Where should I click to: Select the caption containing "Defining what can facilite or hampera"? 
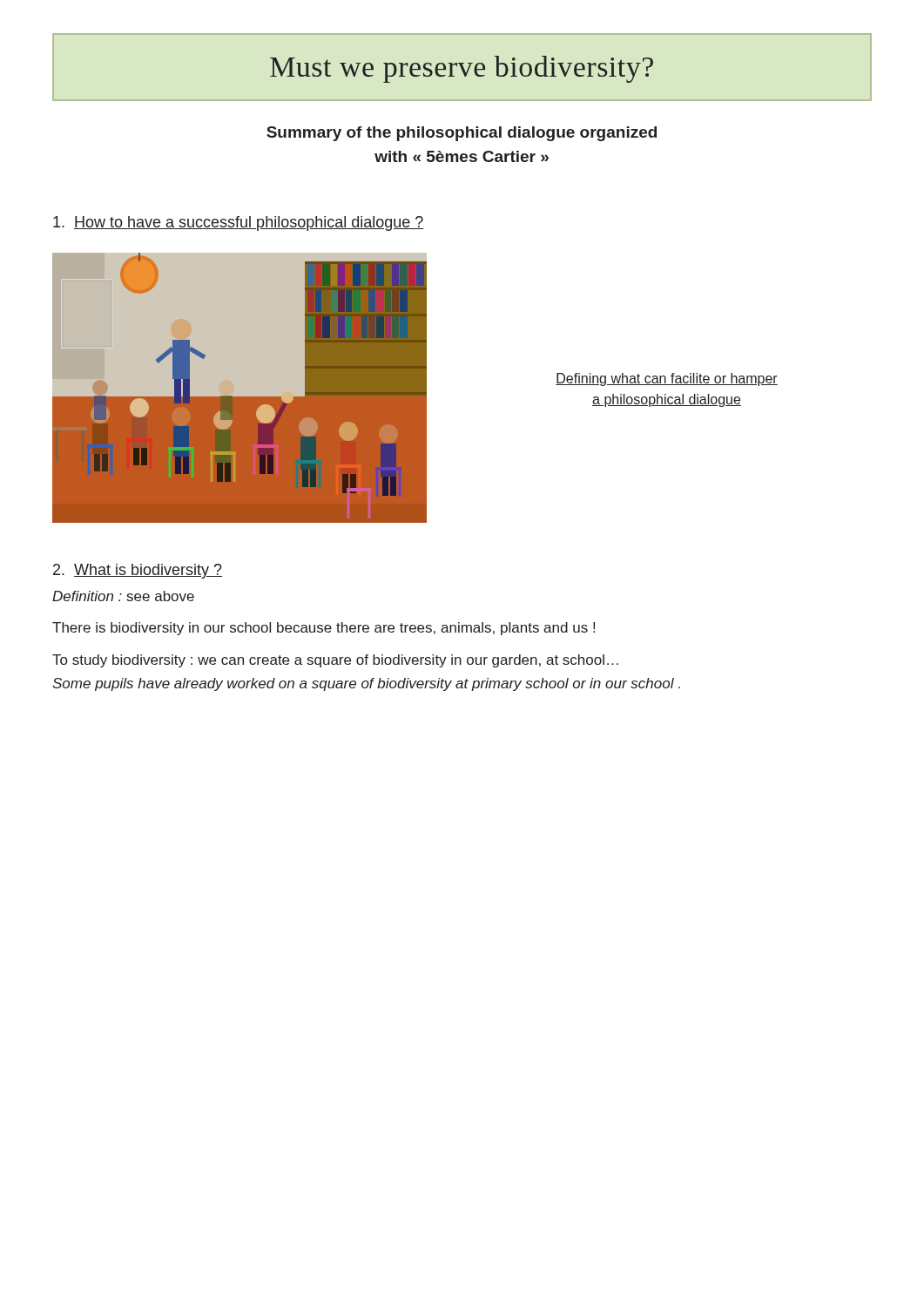tap(667, 389)
